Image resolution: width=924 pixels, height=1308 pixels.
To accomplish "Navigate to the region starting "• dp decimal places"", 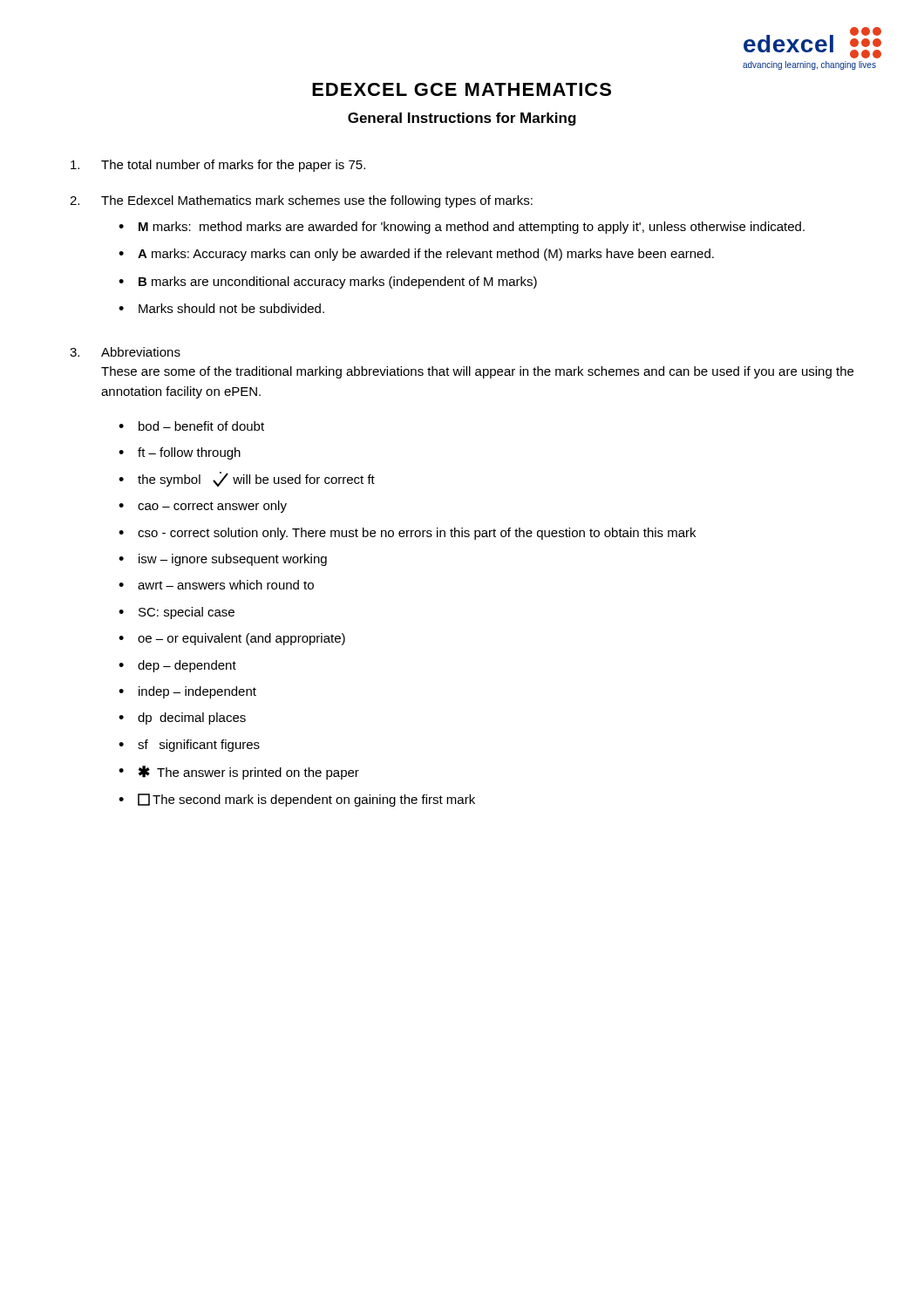I will tap(182, 719).
